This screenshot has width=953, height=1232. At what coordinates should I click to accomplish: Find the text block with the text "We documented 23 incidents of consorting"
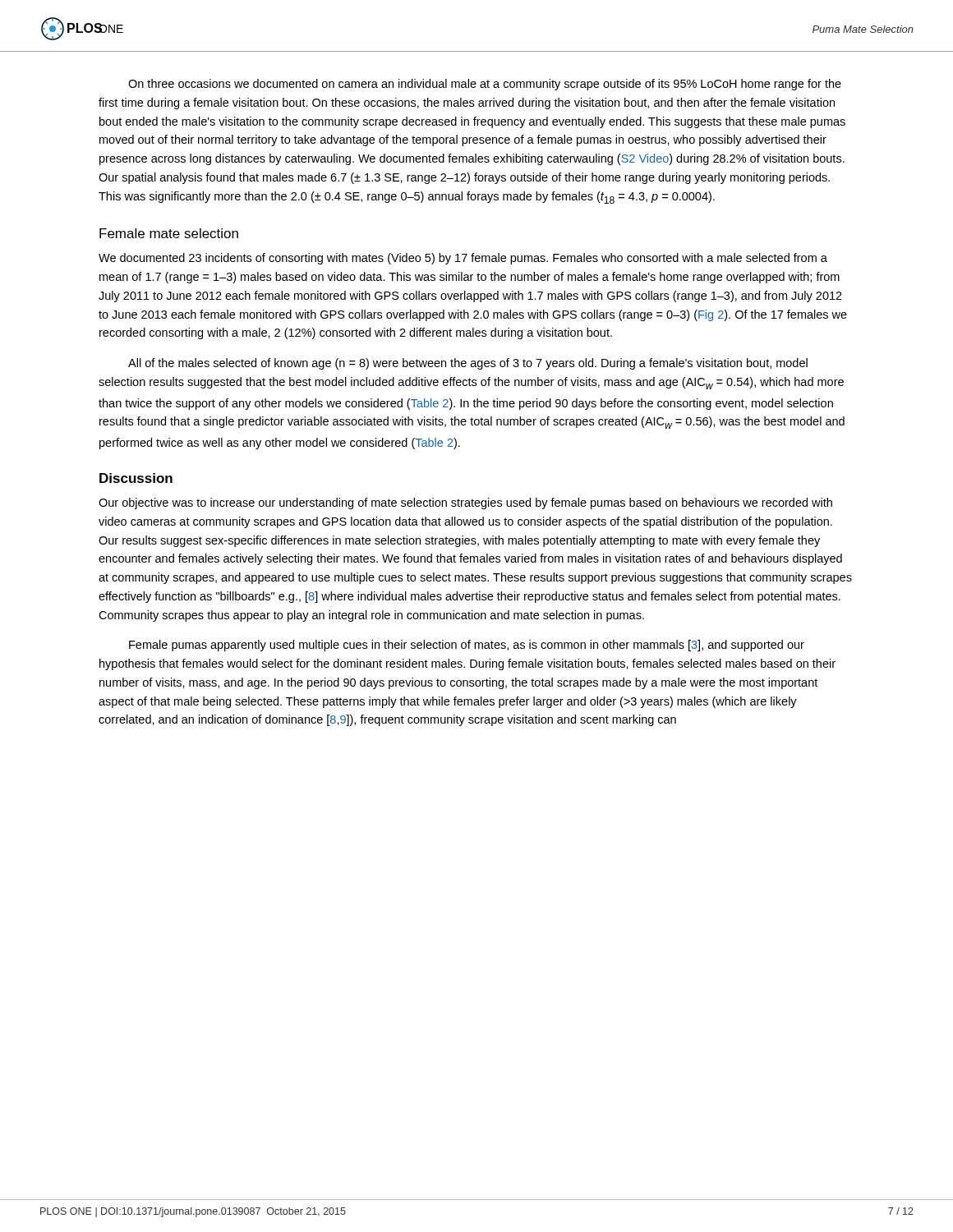coord(473,296)
